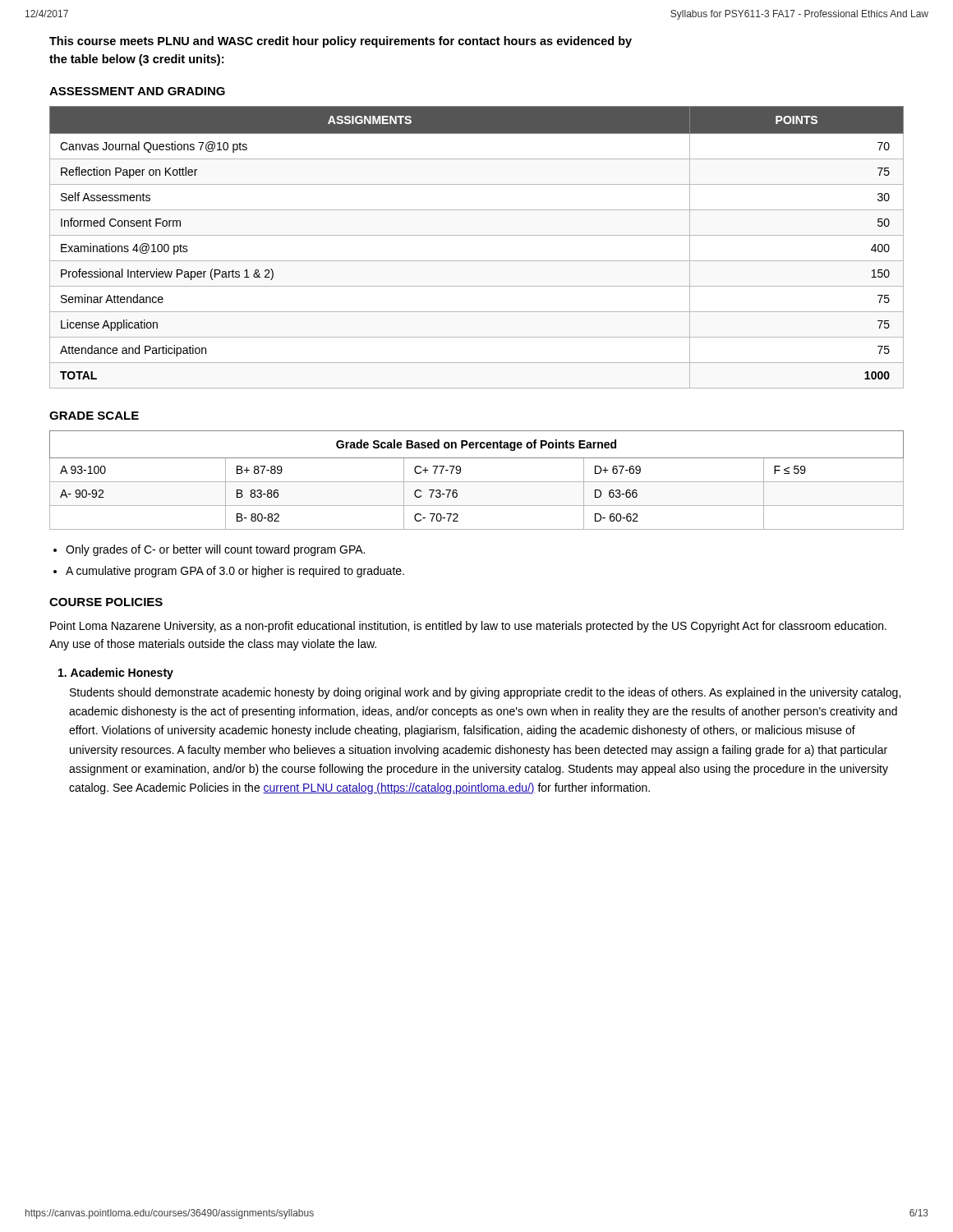
Task: Locate the block of text that opens with "Only grades of C- or better"
Action: [x=216, y=549]
